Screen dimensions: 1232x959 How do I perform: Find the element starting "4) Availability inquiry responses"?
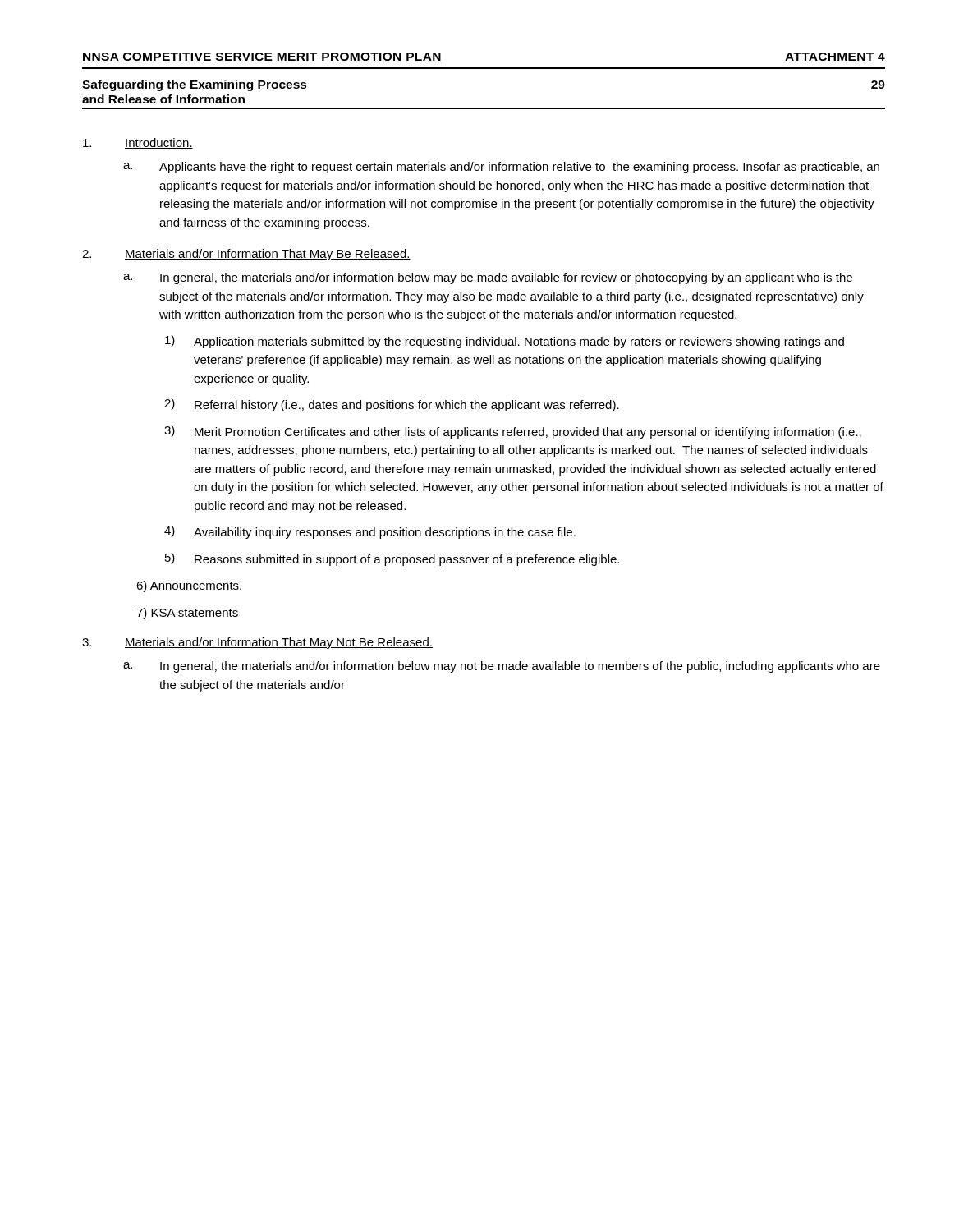tap(525, 532)
